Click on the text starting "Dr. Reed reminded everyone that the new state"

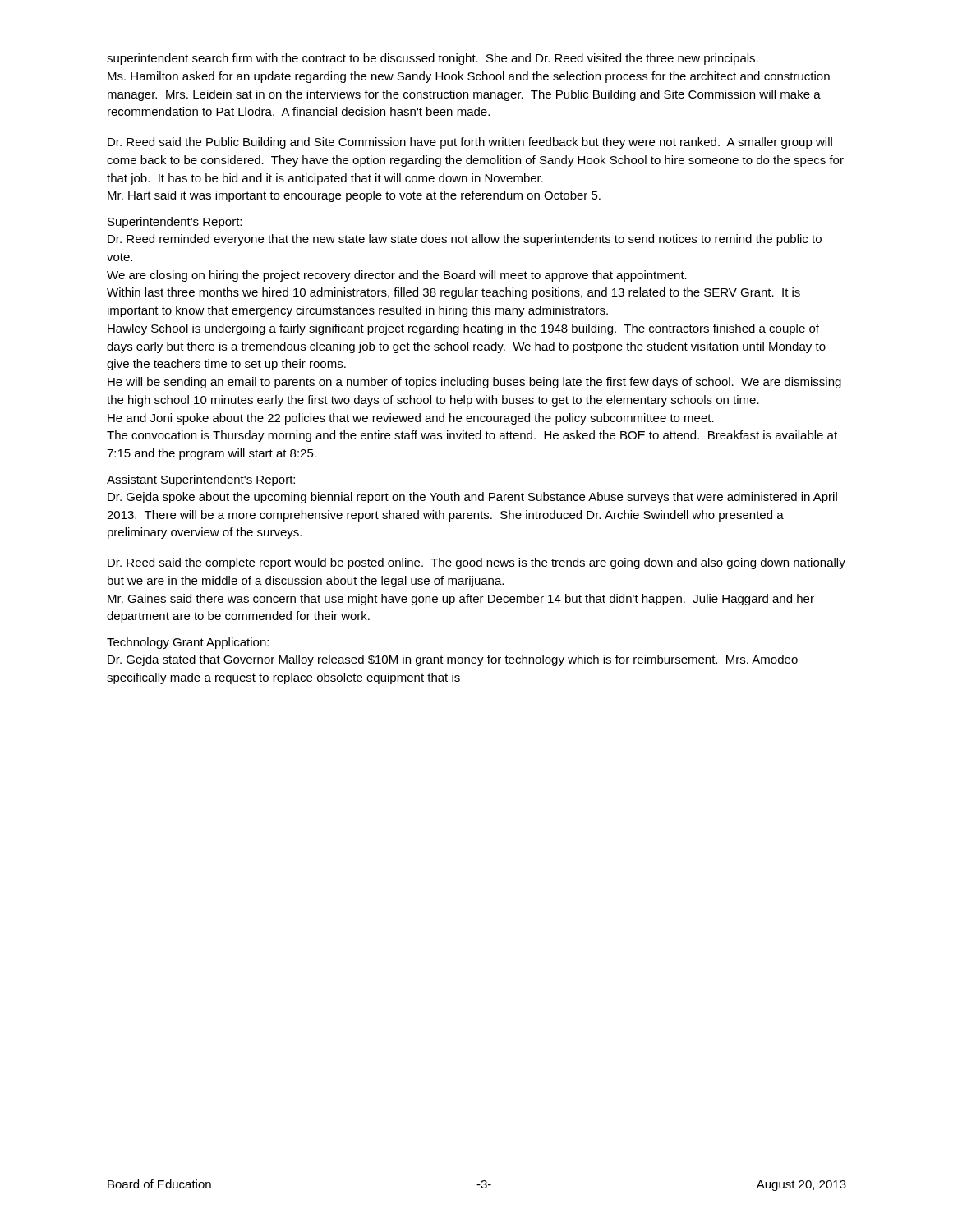click(476, 346)
